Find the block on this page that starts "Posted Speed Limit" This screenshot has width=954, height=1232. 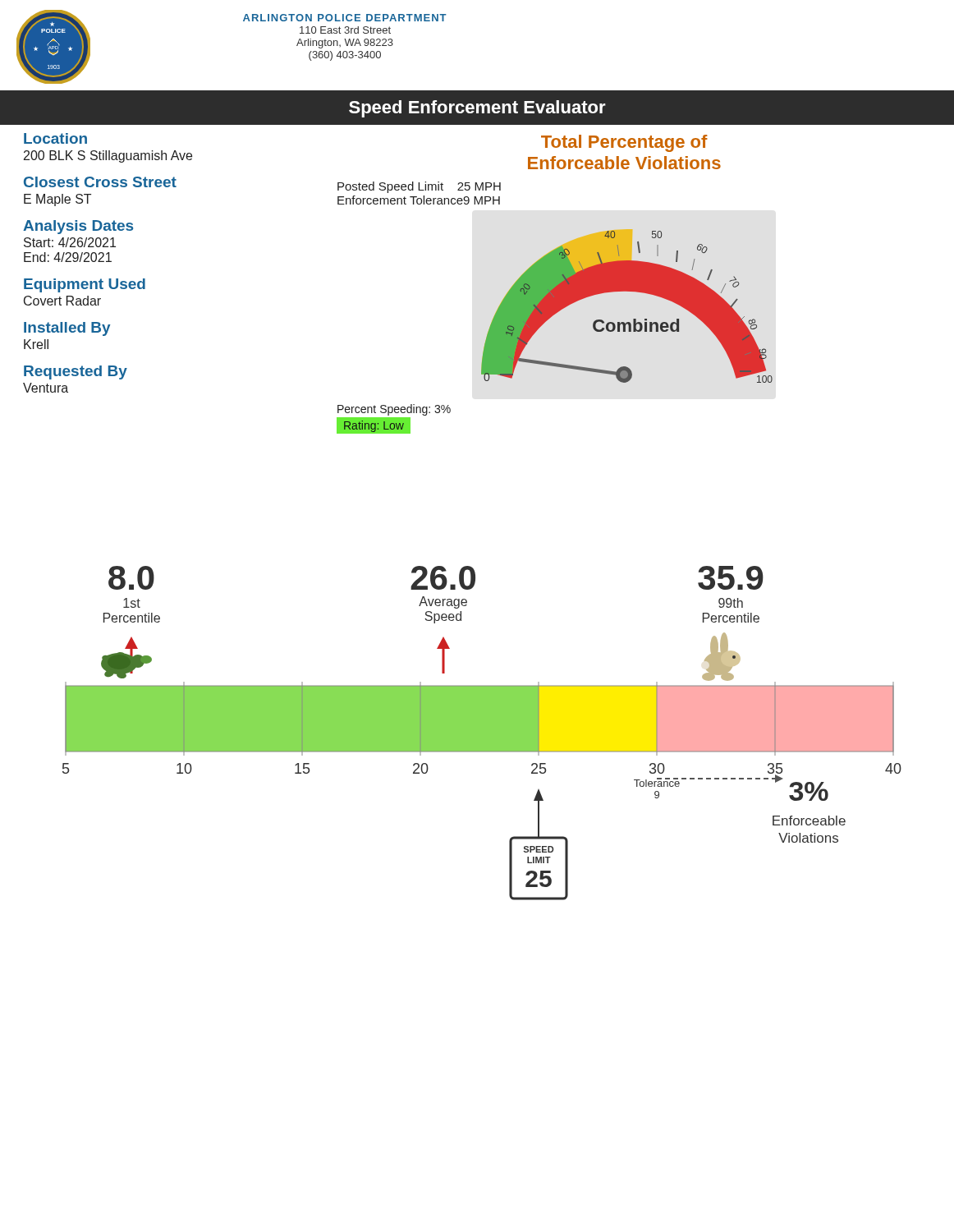(x=419, y=193)
